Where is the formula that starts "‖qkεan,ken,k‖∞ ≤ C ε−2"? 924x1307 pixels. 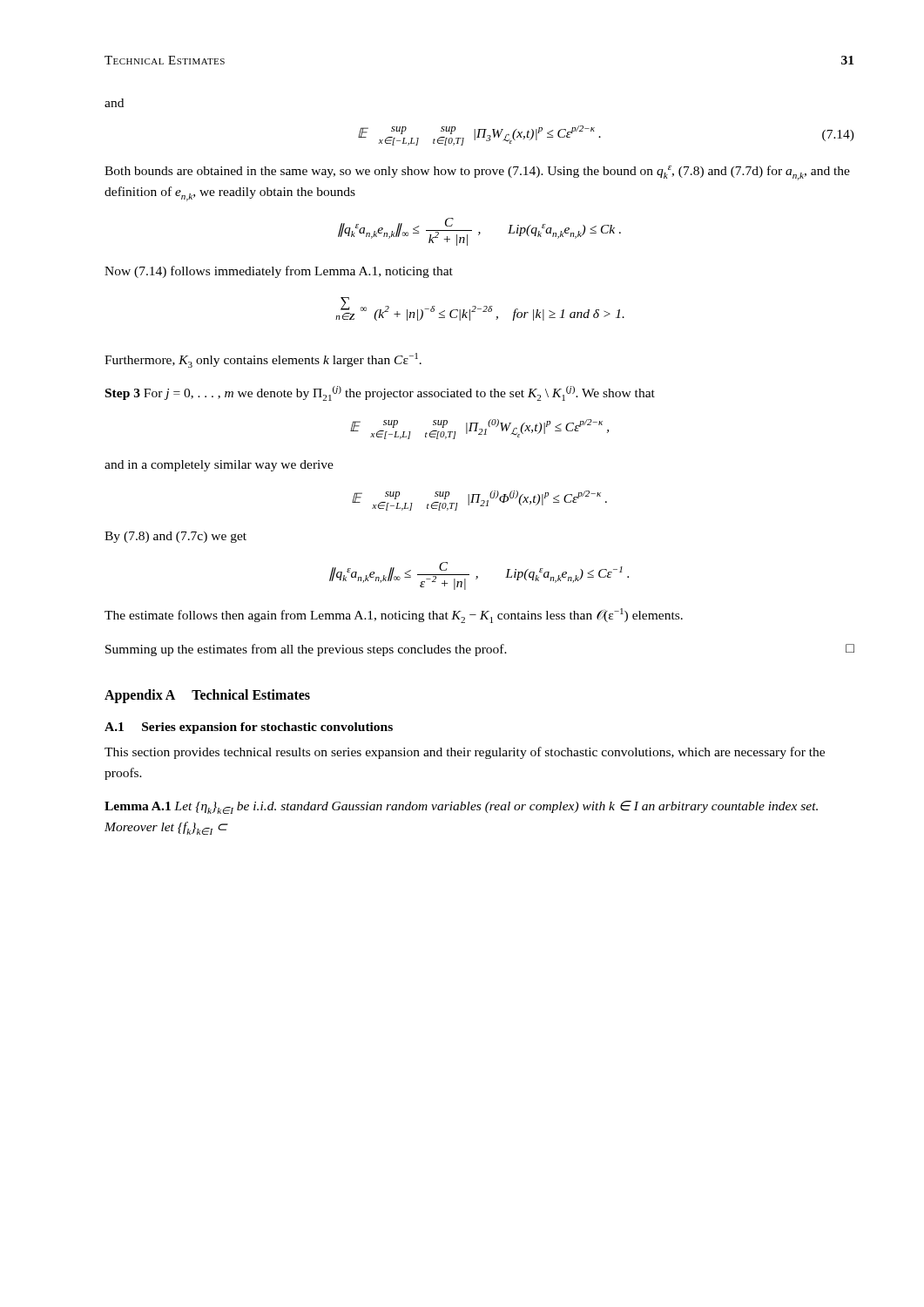pyautogui.click(x=479, y=575)
